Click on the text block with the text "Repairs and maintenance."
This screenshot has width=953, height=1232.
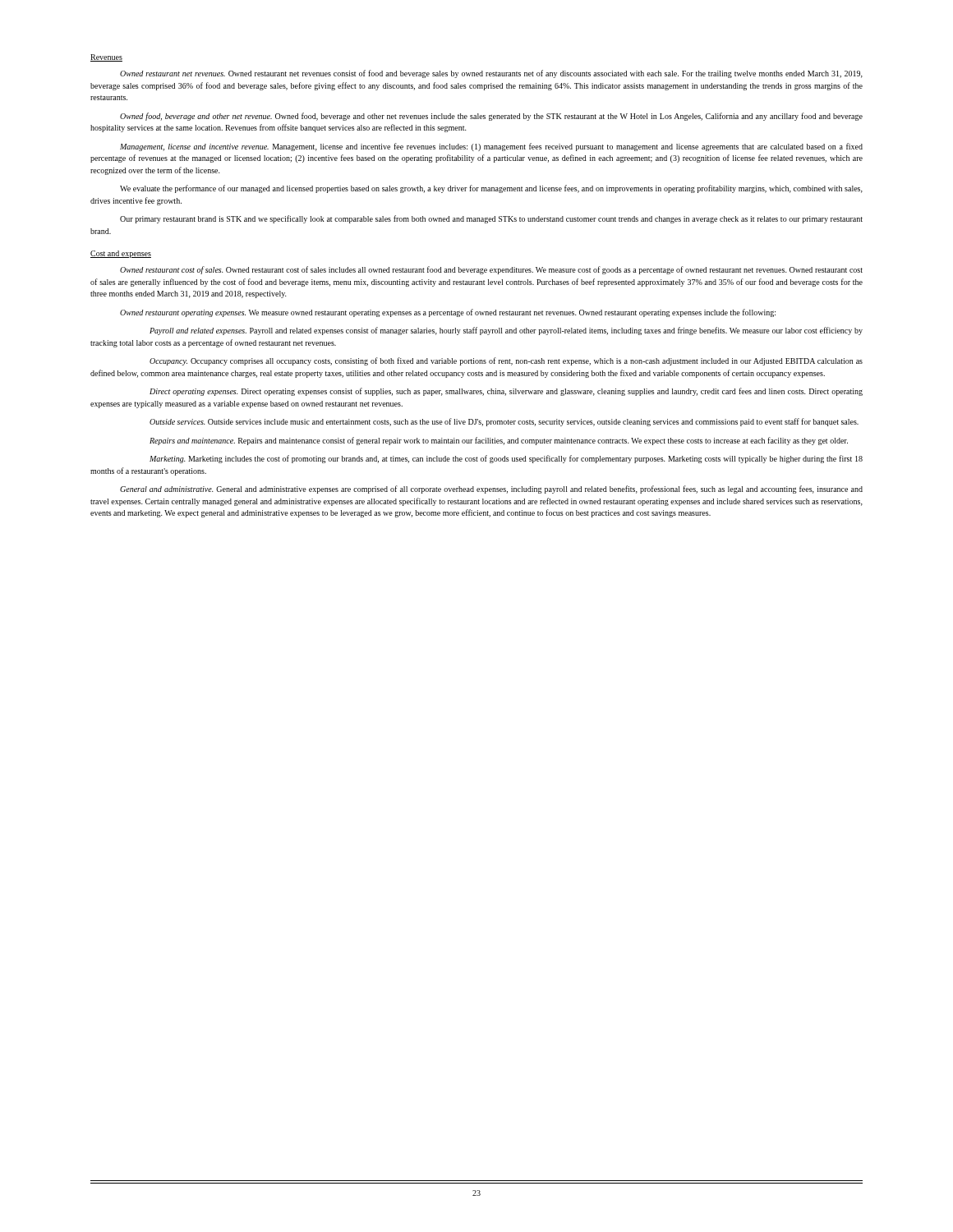tap(499, 440)
